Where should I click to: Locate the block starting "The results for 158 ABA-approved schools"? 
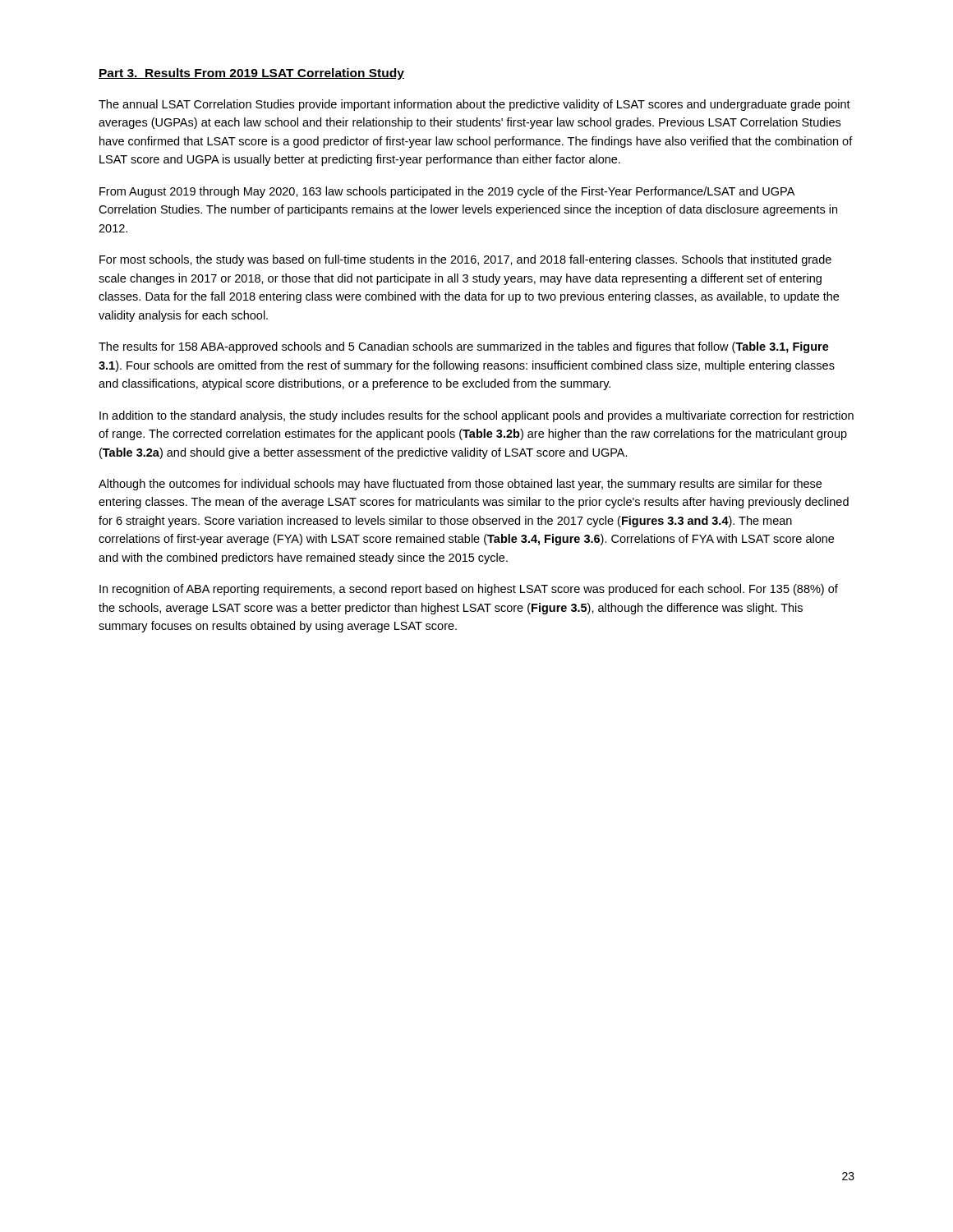pos(467,365)
